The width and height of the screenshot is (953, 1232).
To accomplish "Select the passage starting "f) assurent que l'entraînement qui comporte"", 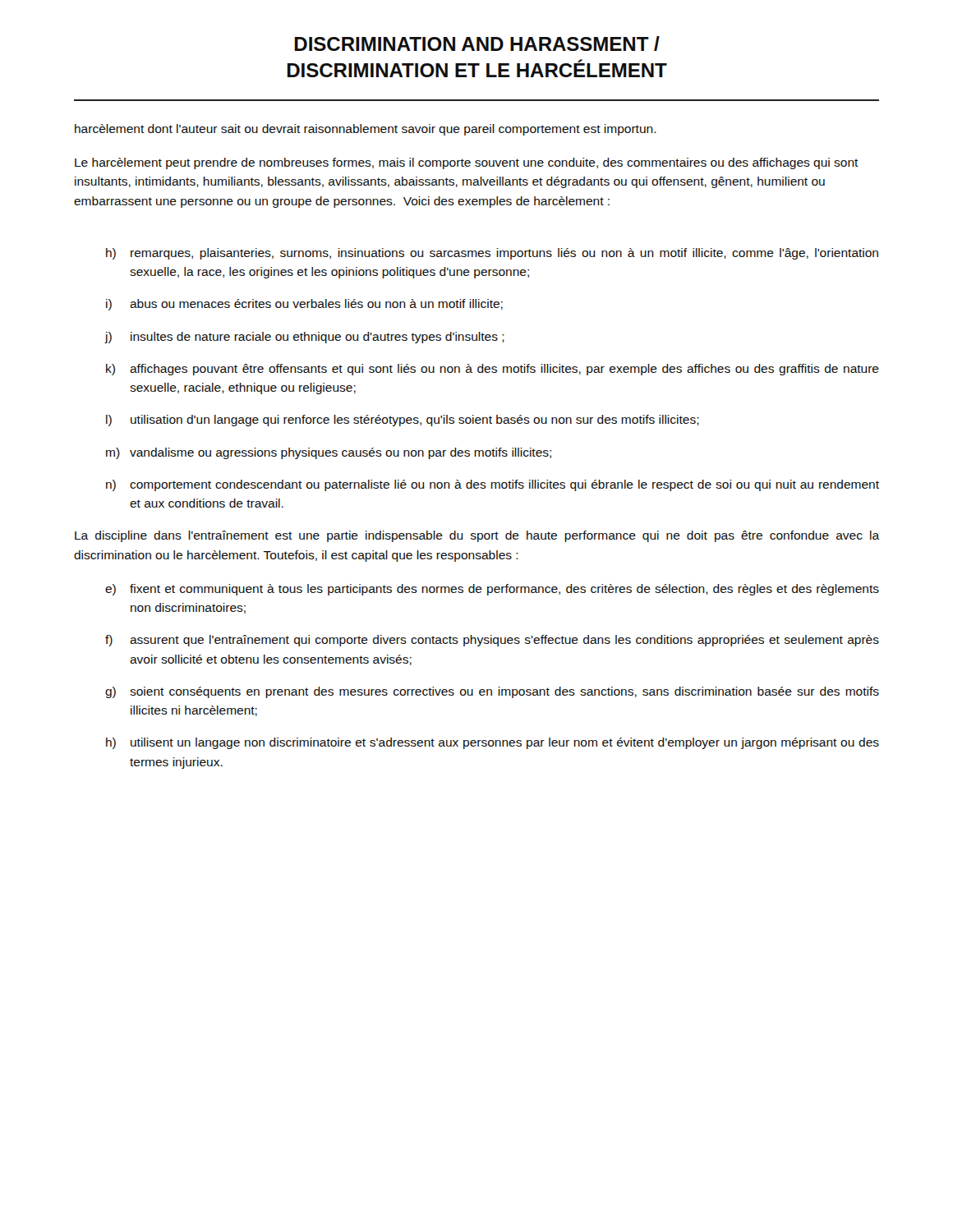I will (x=476, y=649).
